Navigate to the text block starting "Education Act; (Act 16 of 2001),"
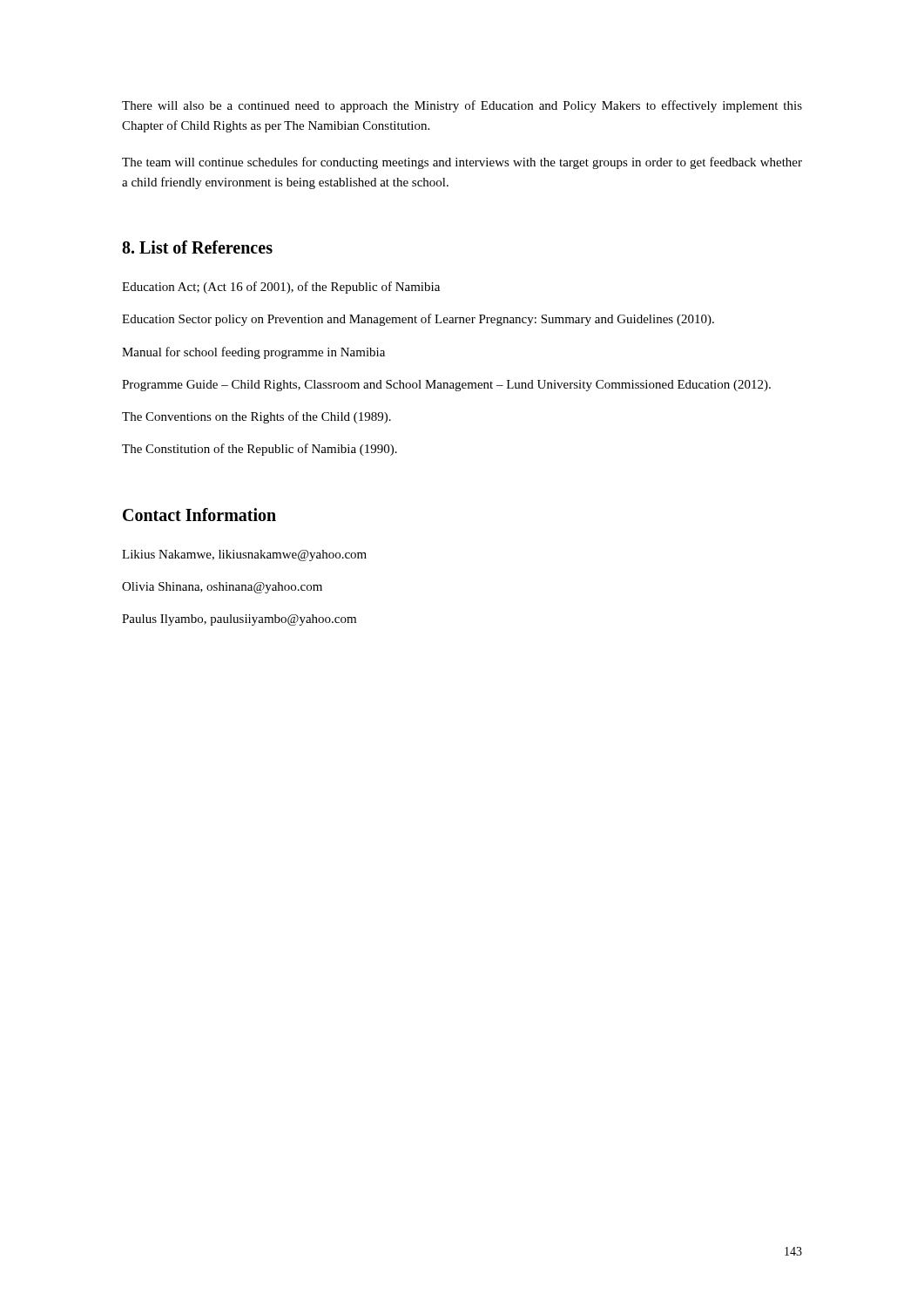The image size is (924, 1307). click(x=281, y=287)
